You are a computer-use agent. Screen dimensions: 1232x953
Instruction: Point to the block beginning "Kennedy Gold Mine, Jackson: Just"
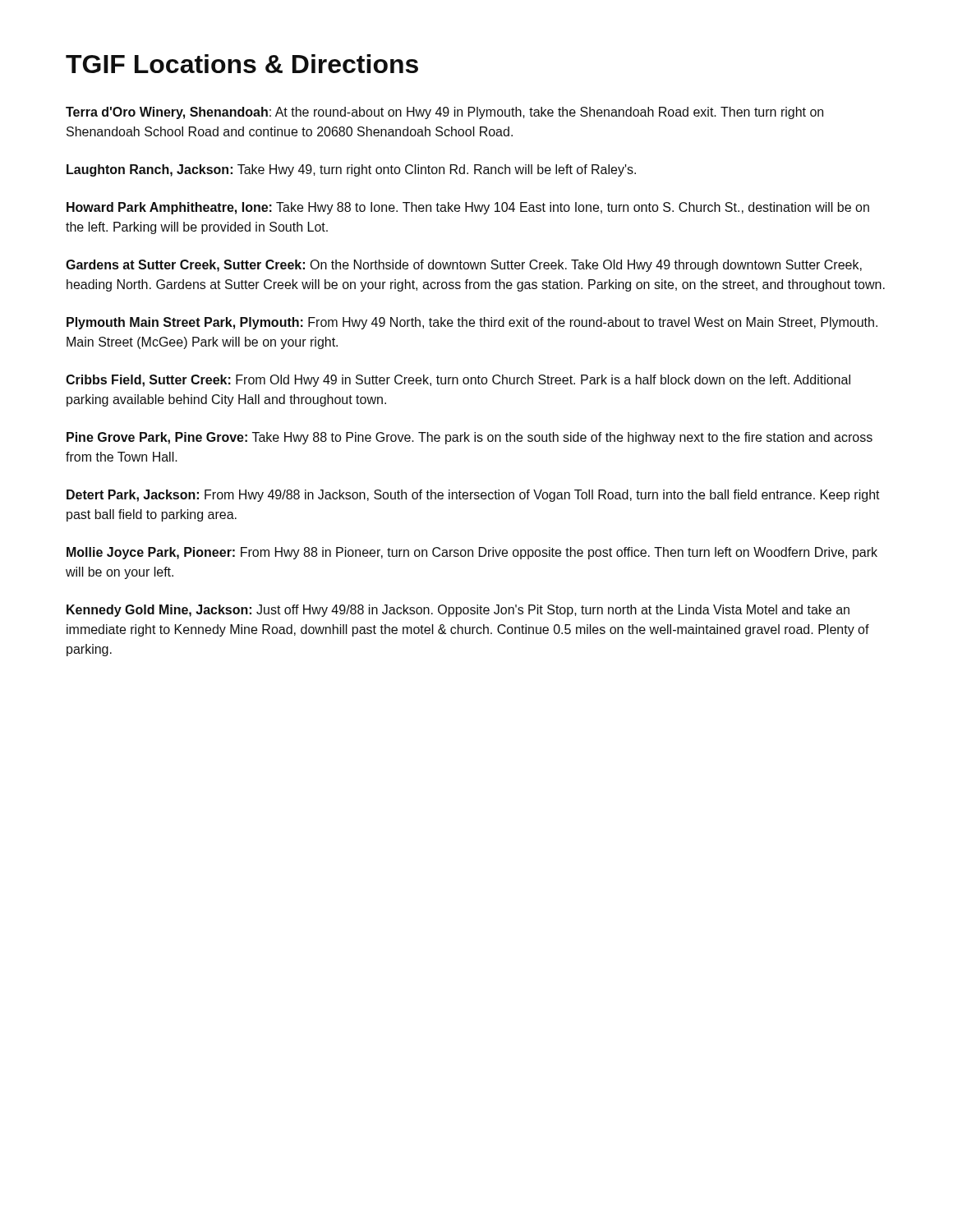click(467, 630)
